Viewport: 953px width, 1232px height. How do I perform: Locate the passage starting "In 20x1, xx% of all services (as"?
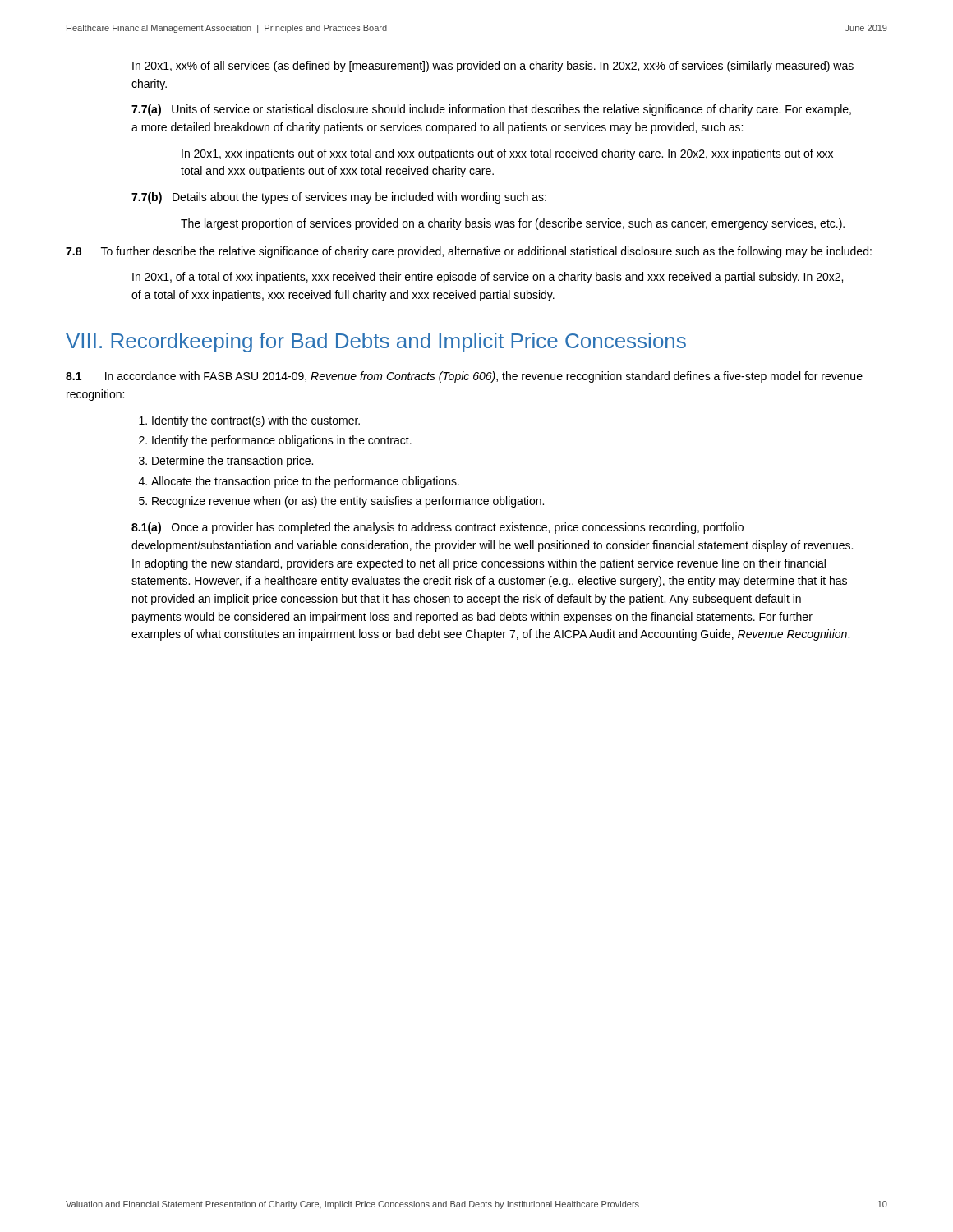pyautogui.click(x=493, y=75)
